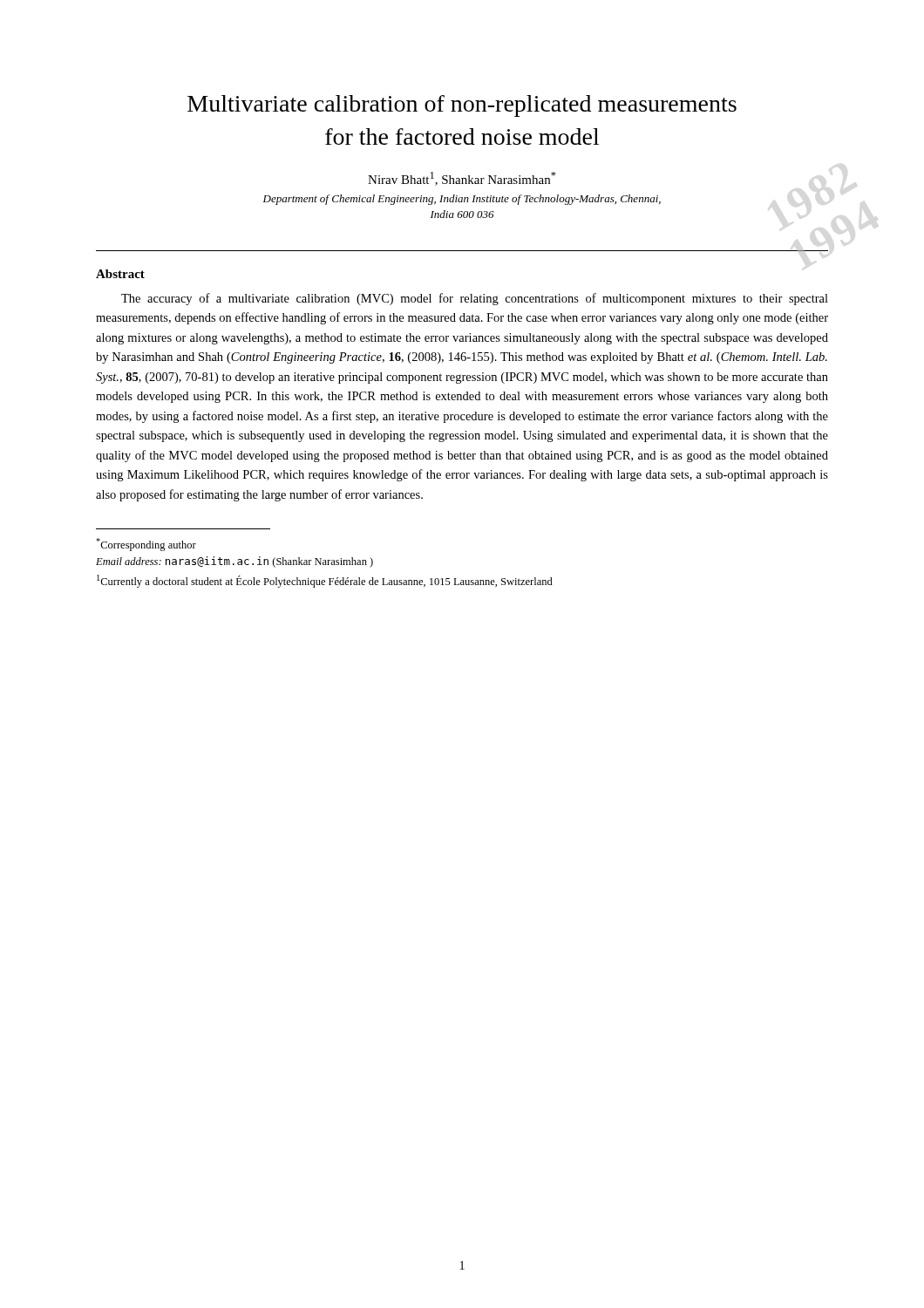Find the text block with the text "The accuracy of a multivariate"
The image size is (924, 1308).
[462, 396]
